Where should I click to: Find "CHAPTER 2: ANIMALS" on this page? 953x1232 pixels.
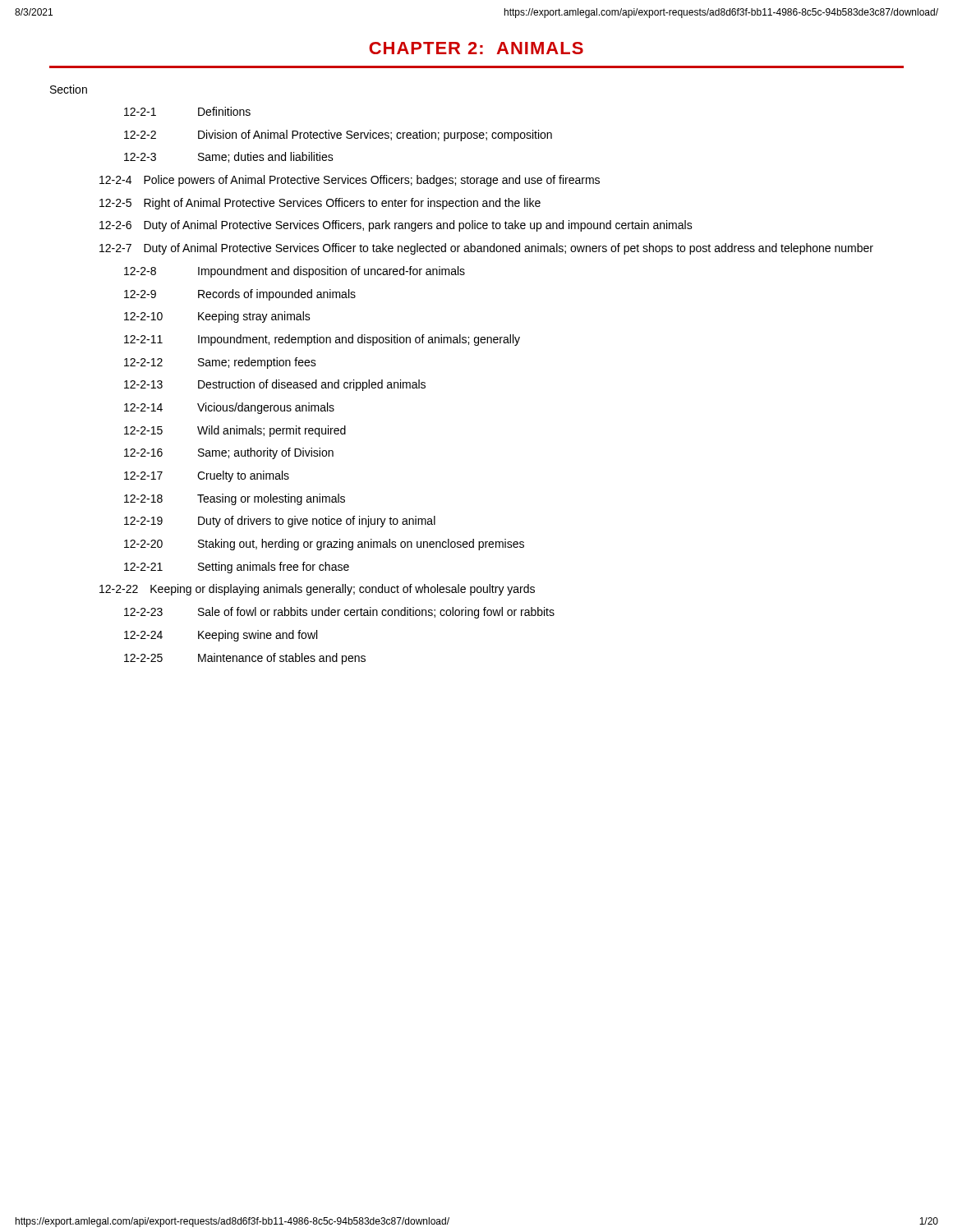[x=476, y=48]
